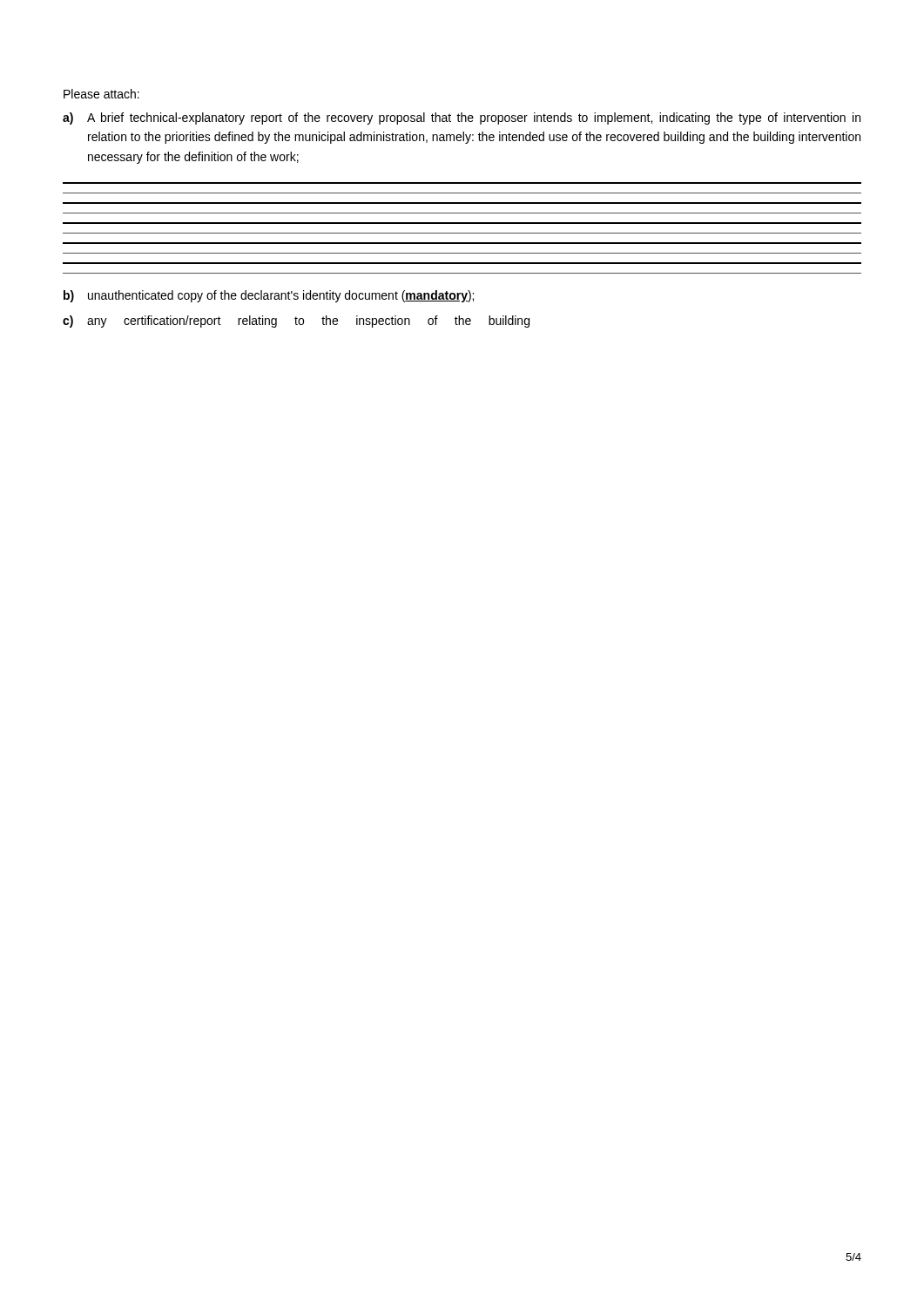The image size is (924, 1307).
Task: Locate the text block starting "b) unauthenticated copy"
Action: [x=269, y=296]
